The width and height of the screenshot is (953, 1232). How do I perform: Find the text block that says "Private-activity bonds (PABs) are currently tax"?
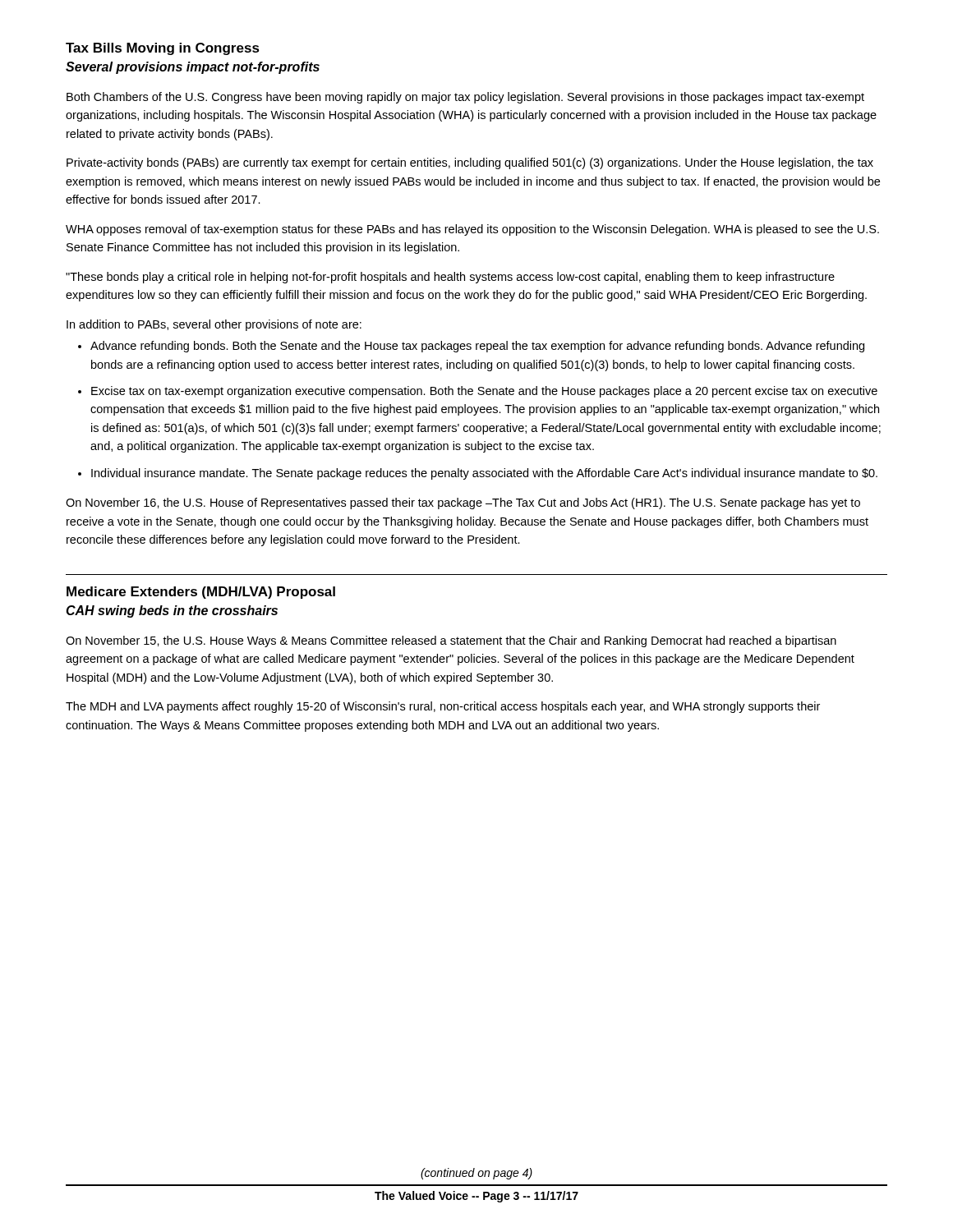tap(473, 181)
